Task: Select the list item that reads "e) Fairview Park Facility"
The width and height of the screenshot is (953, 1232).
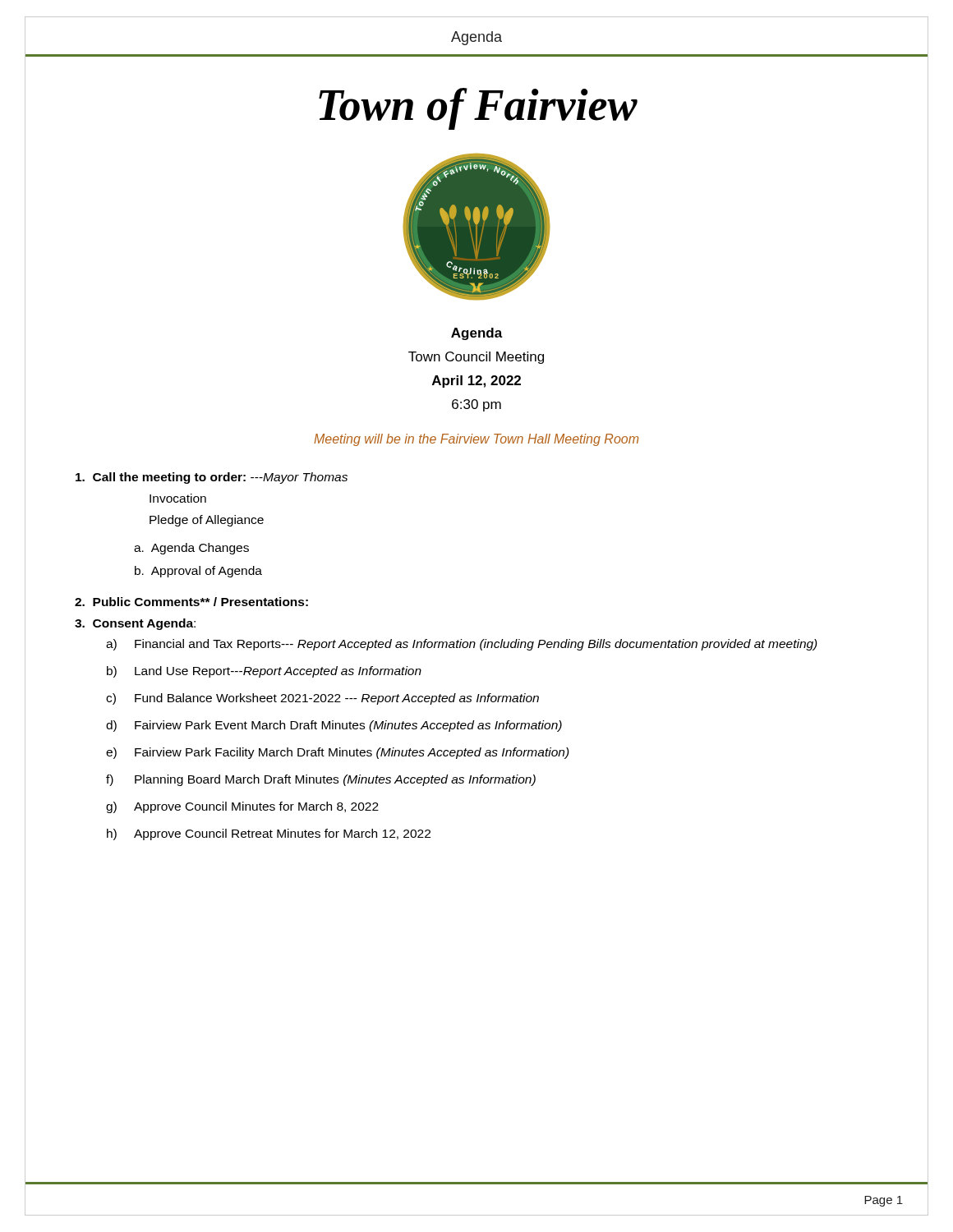Action: click(492, 752)
